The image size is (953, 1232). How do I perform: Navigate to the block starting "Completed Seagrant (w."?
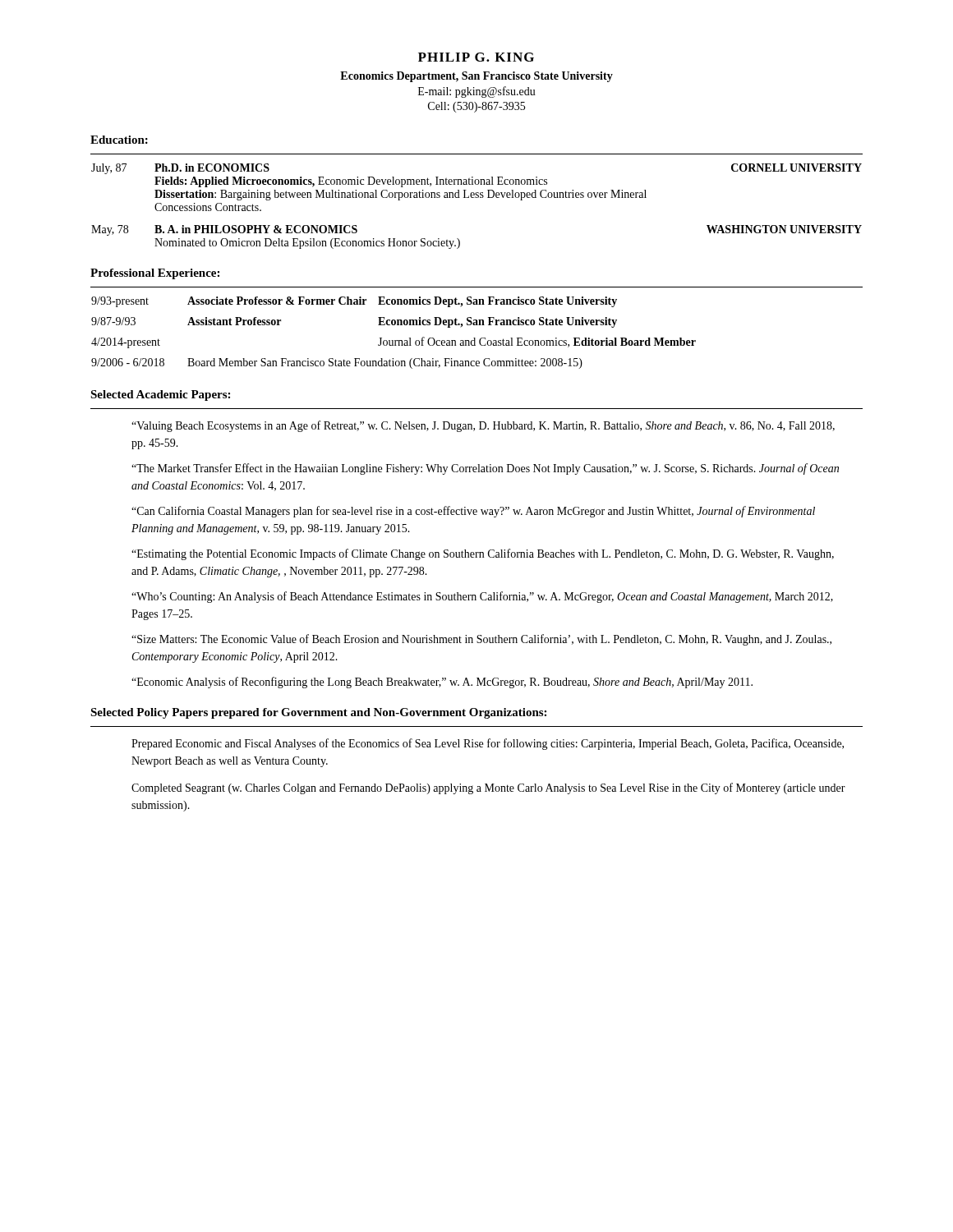(488, 797)
